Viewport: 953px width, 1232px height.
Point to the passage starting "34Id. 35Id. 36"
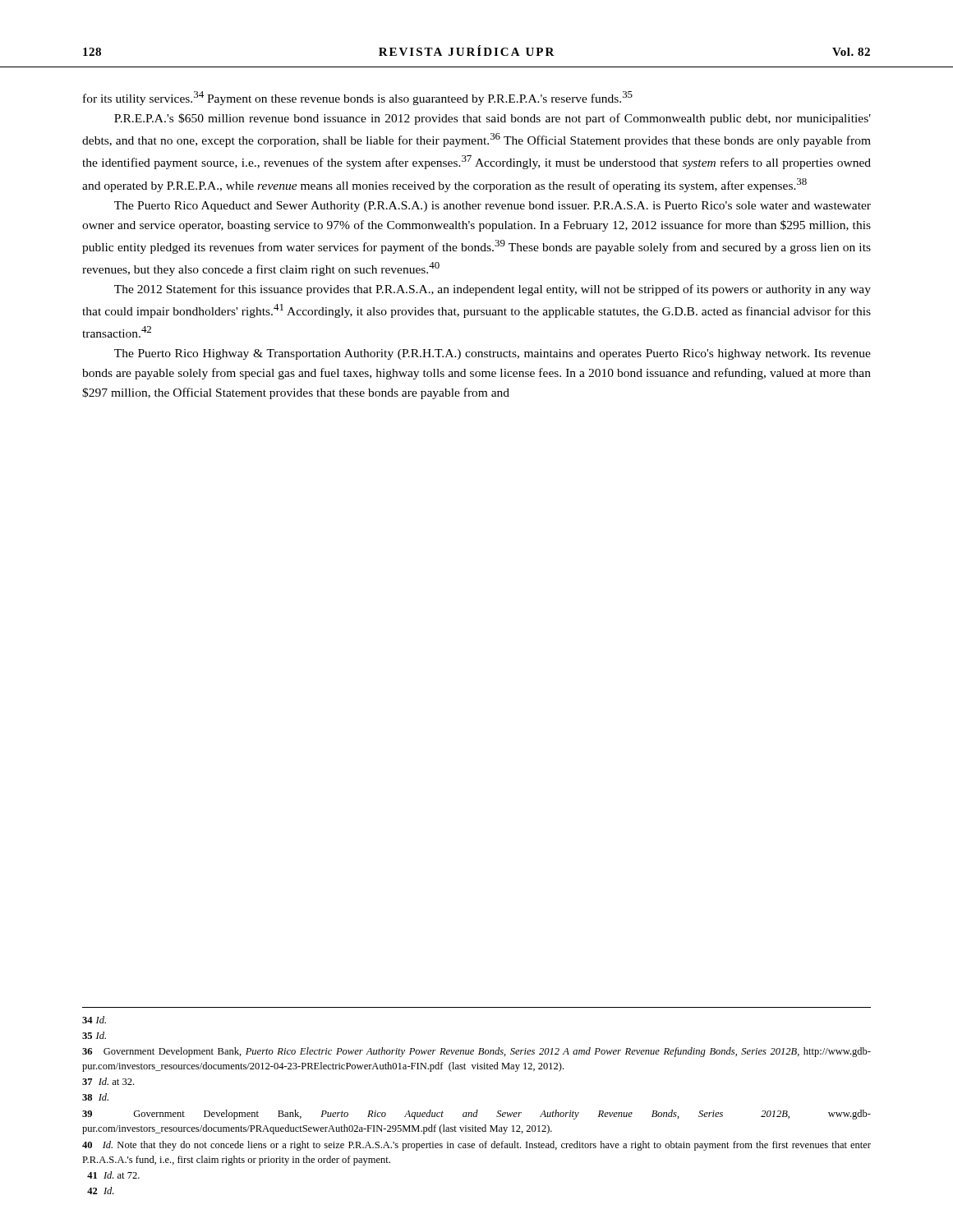[476, 1105]
